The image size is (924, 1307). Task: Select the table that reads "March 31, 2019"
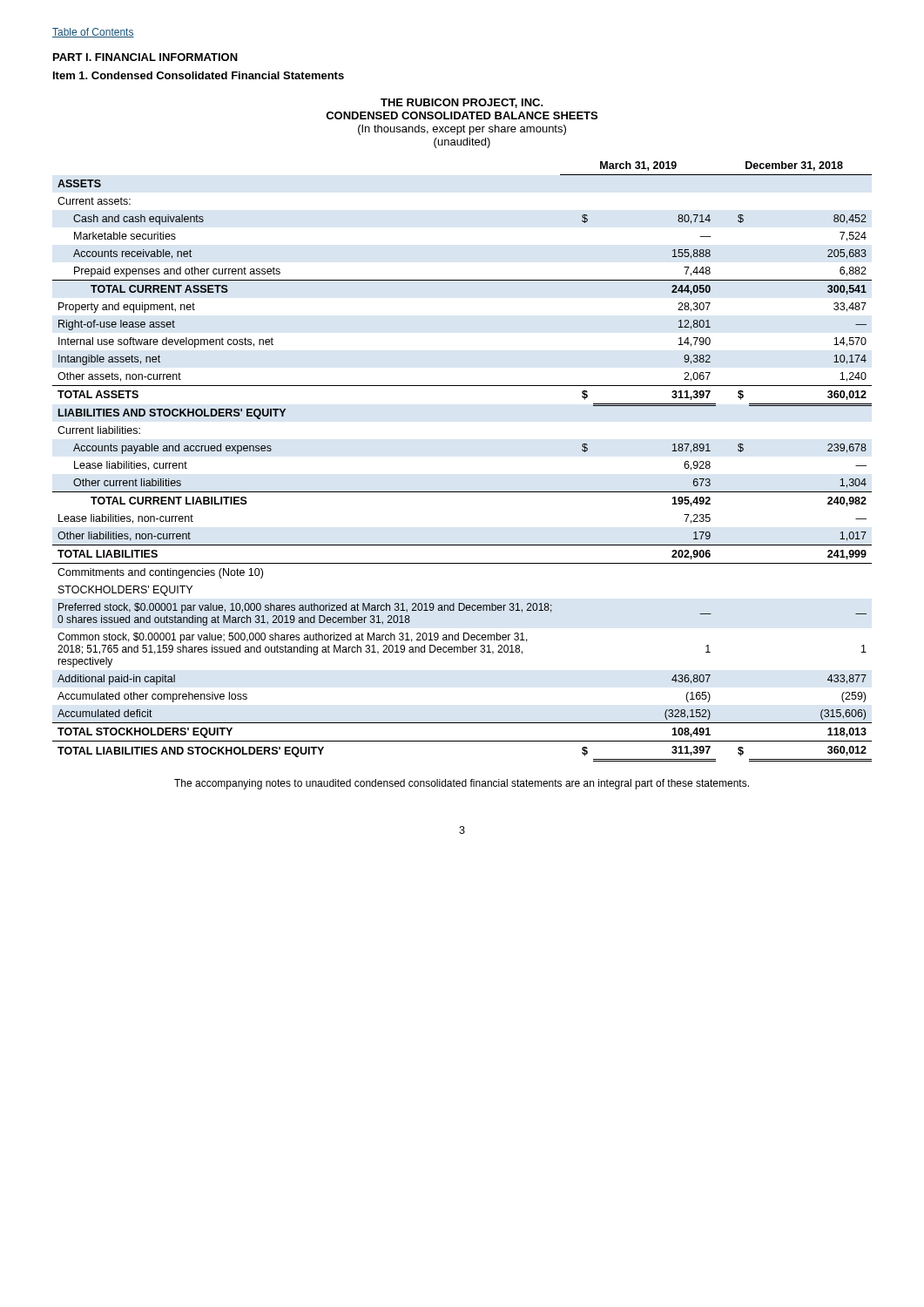coord(462,459)
